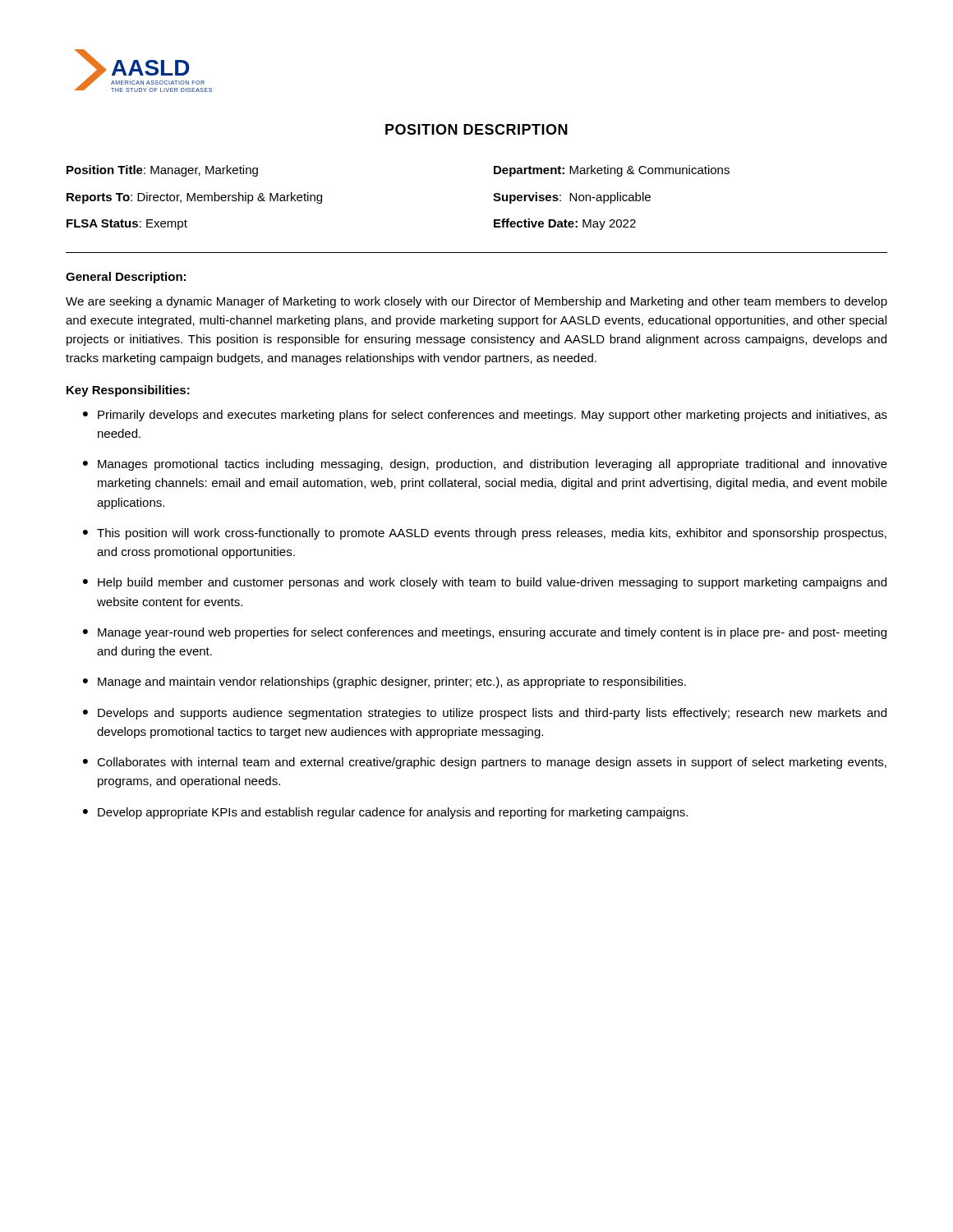Image resolution: width=953 pixels, height=1232 pixels.
Task: Find the region starting "Key Responsibilities:"
Action: (x=128, y=389)
